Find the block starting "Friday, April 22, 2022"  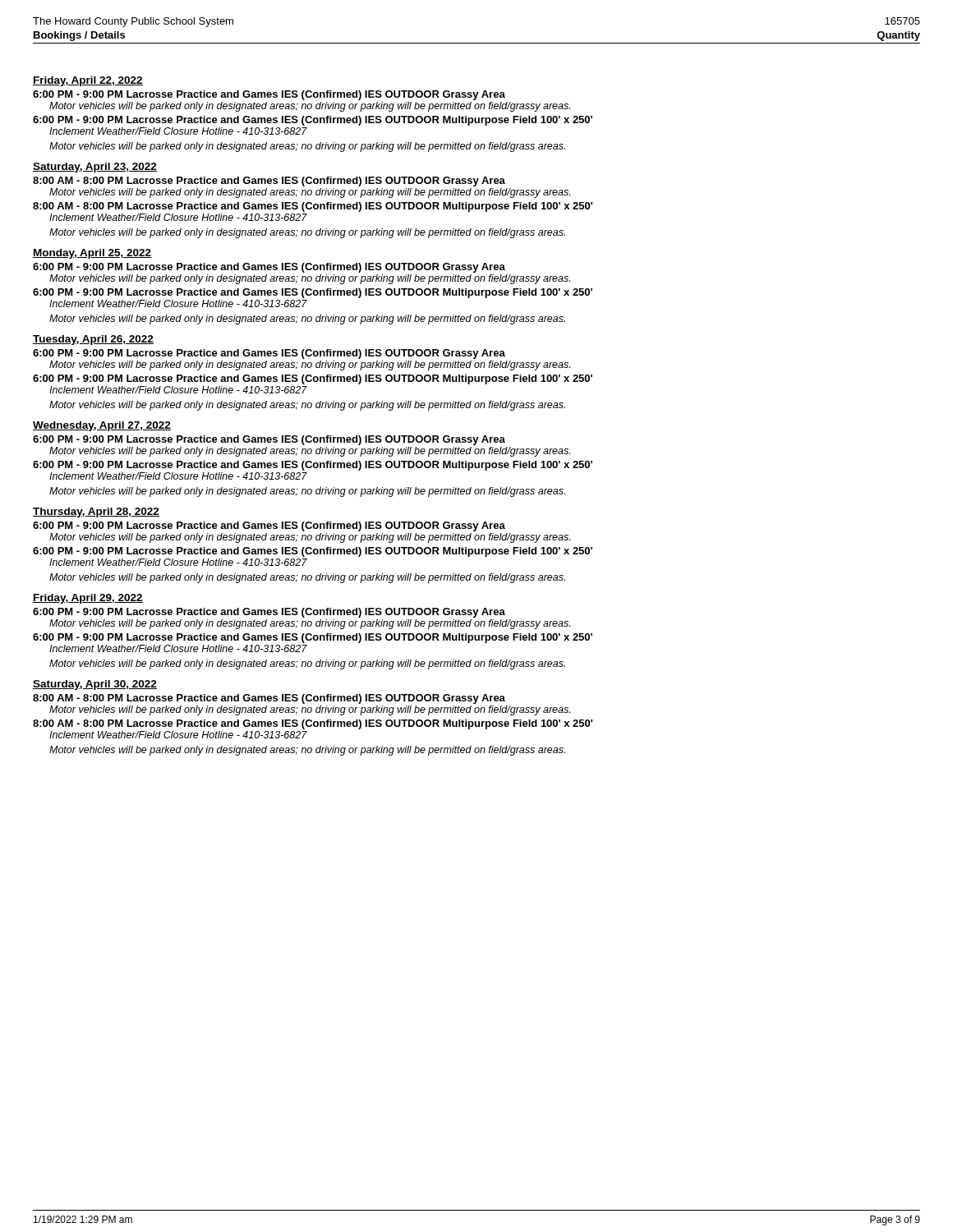pos(88,80)
